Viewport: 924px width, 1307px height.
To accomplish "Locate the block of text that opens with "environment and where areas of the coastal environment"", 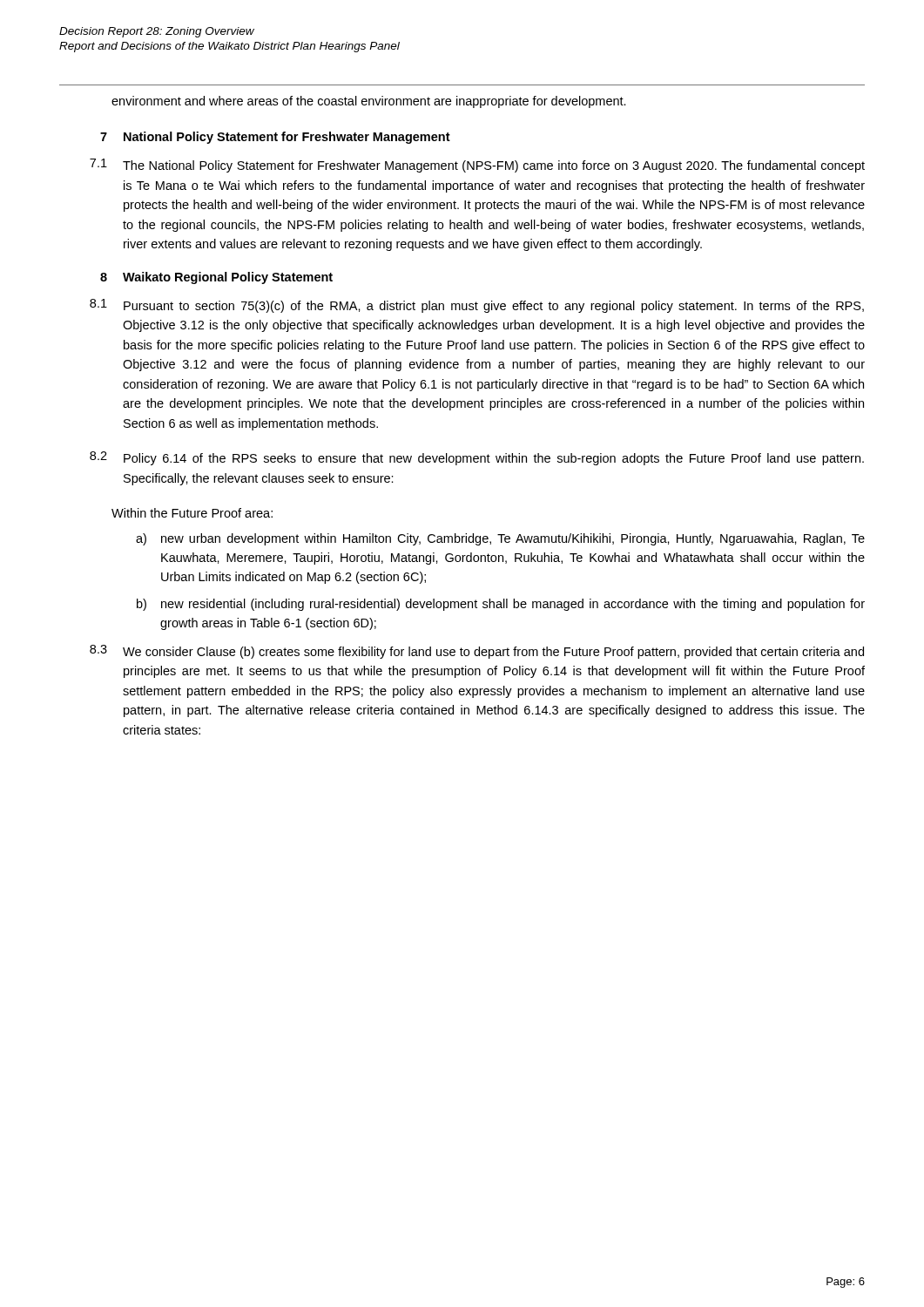I will point(369,101).
